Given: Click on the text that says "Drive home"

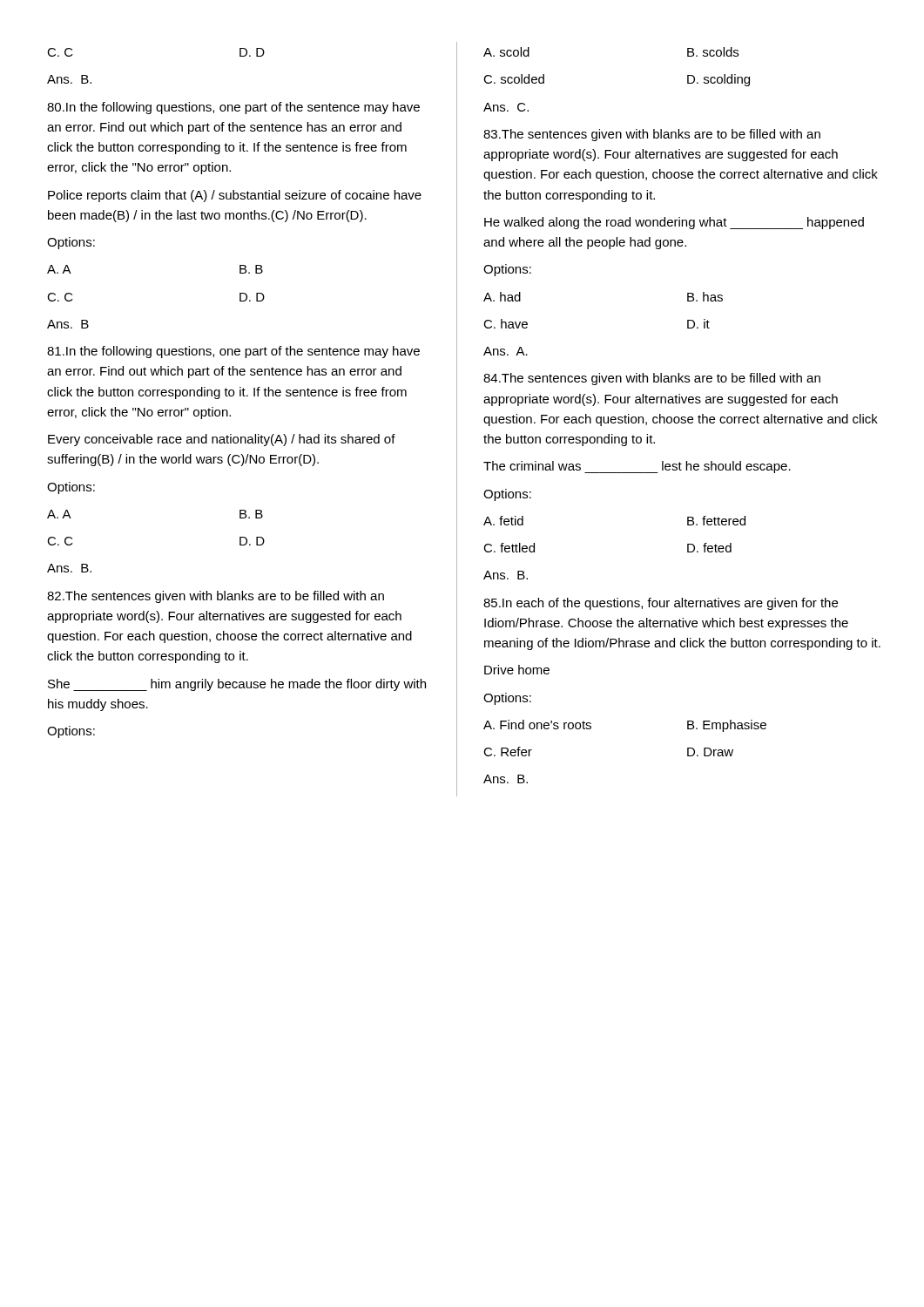Looking at the screenshot, I should click(517, 670).
